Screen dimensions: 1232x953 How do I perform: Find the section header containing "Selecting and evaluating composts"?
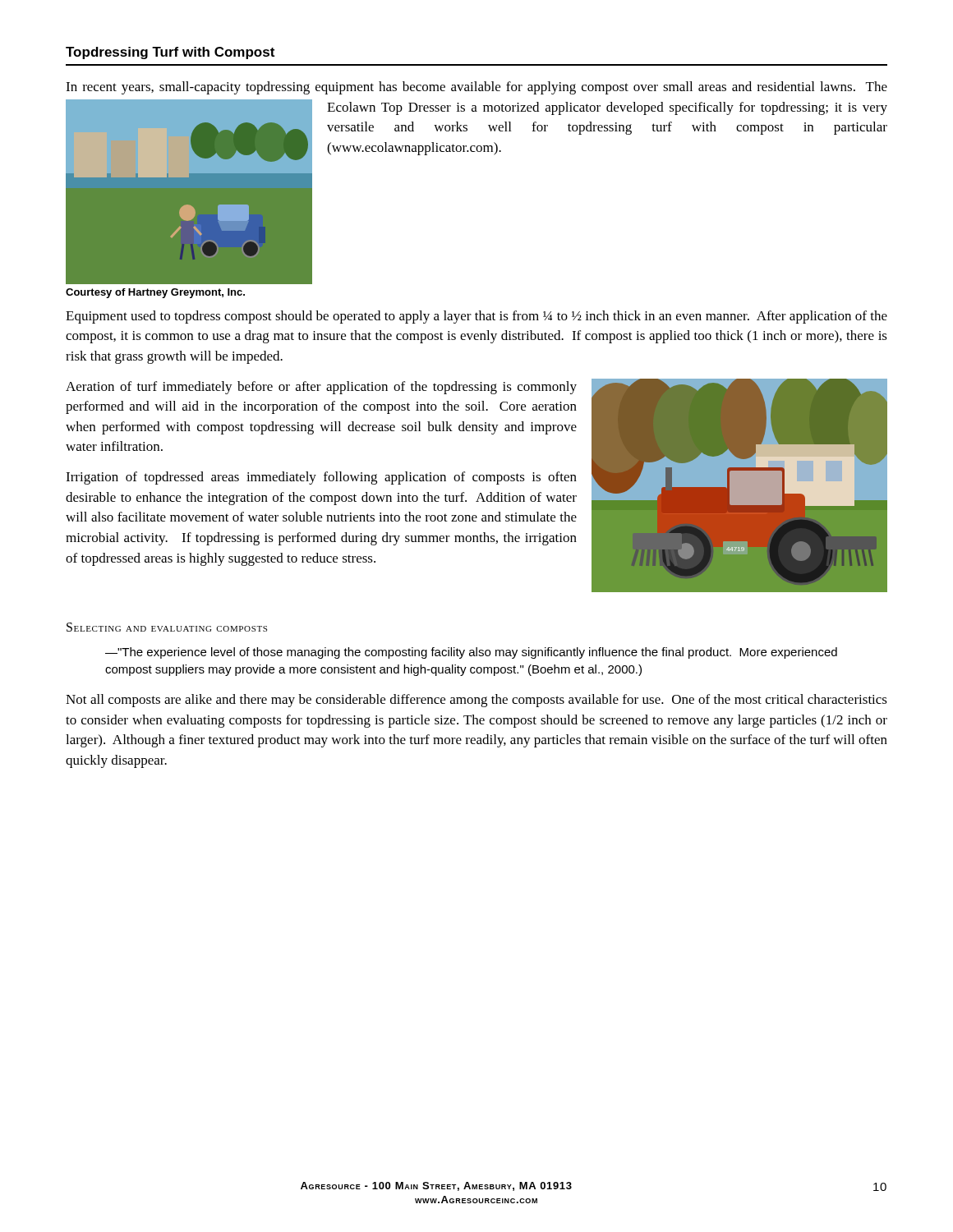coord(167,627)
